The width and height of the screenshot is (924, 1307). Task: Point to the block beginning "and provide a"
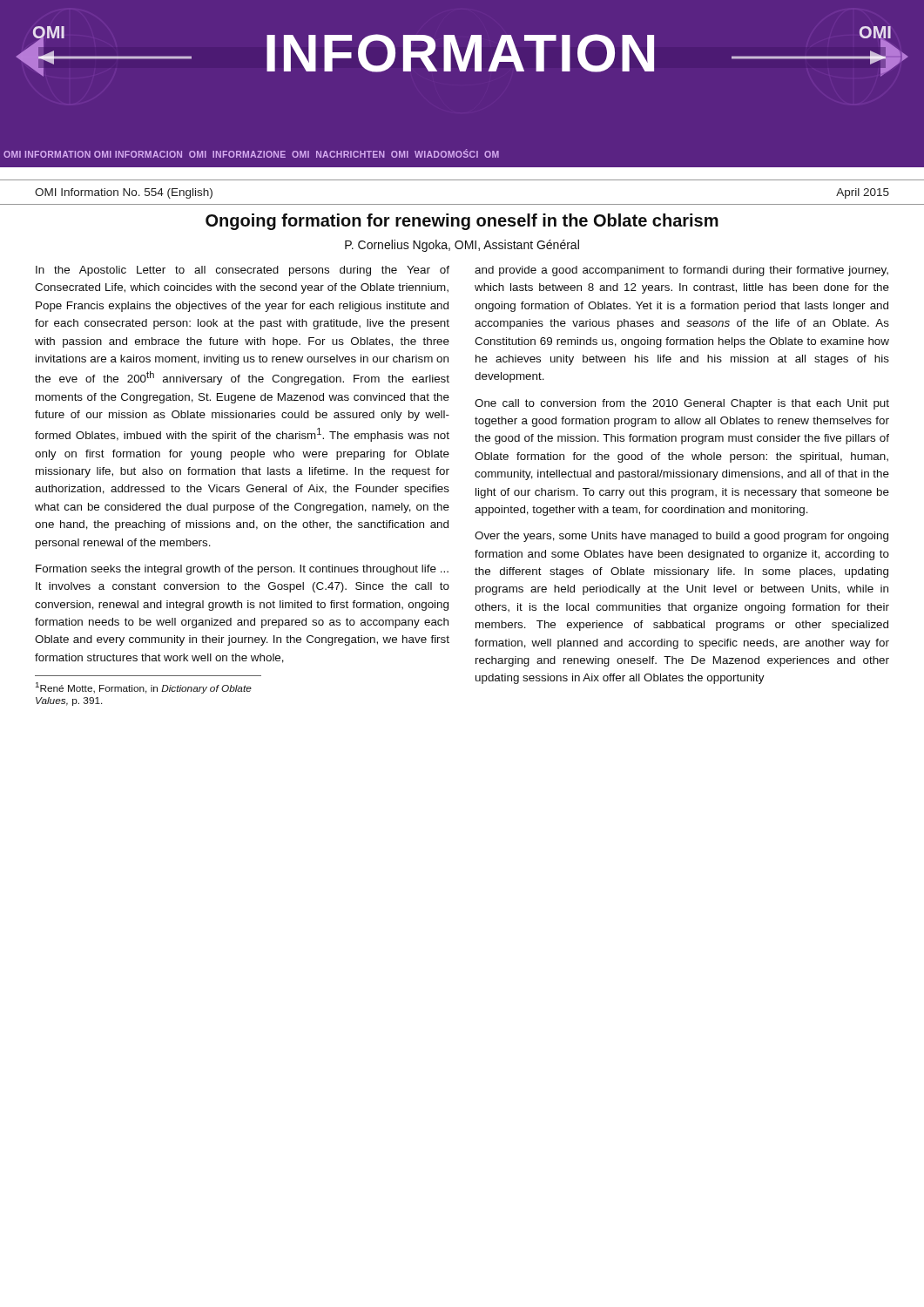[682, 474]
